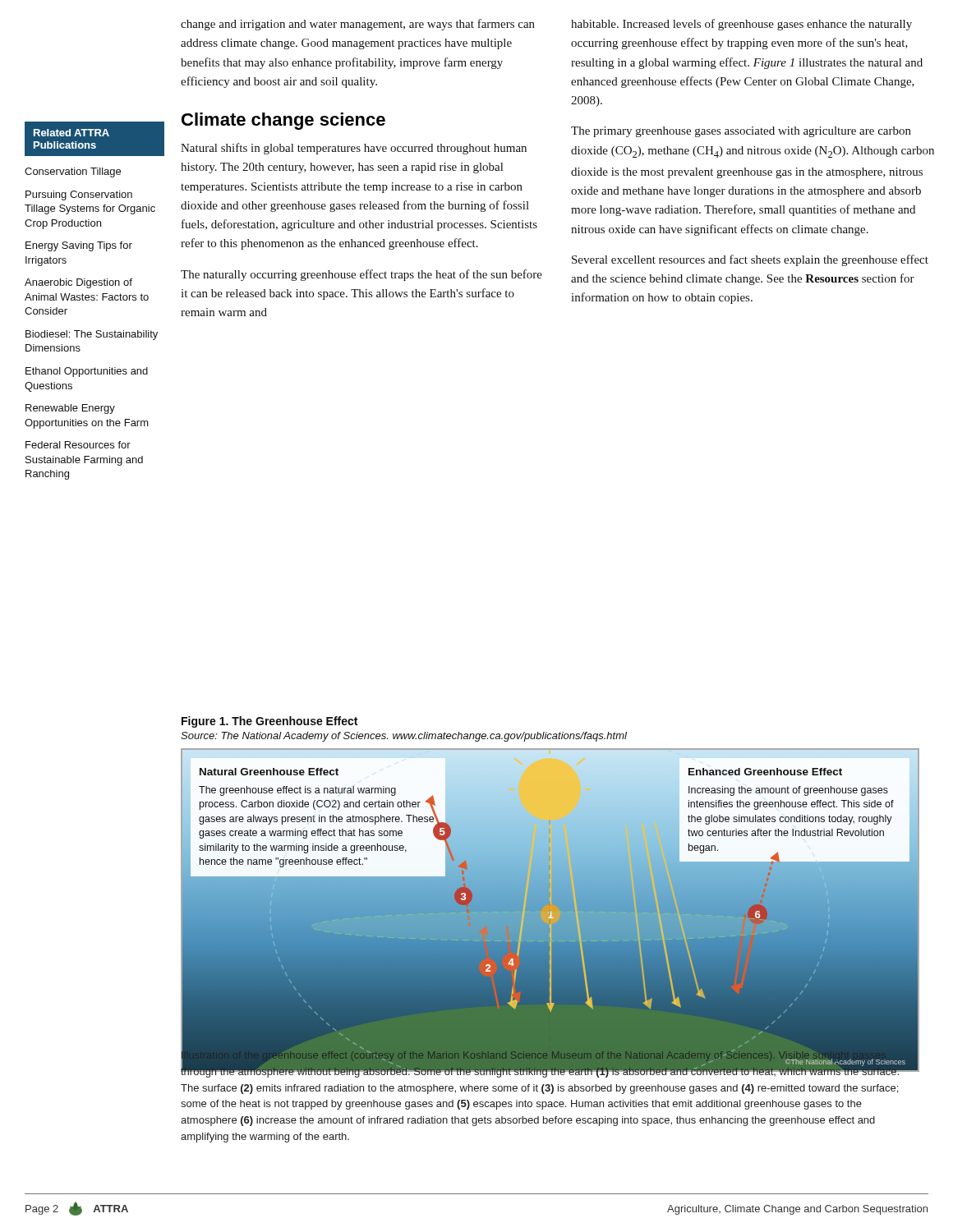Navigate to the block starting "Federal Resources for Sustainable Farming and Ranching"
Screen dimensions: 1232x953
(x=94, y=460)
